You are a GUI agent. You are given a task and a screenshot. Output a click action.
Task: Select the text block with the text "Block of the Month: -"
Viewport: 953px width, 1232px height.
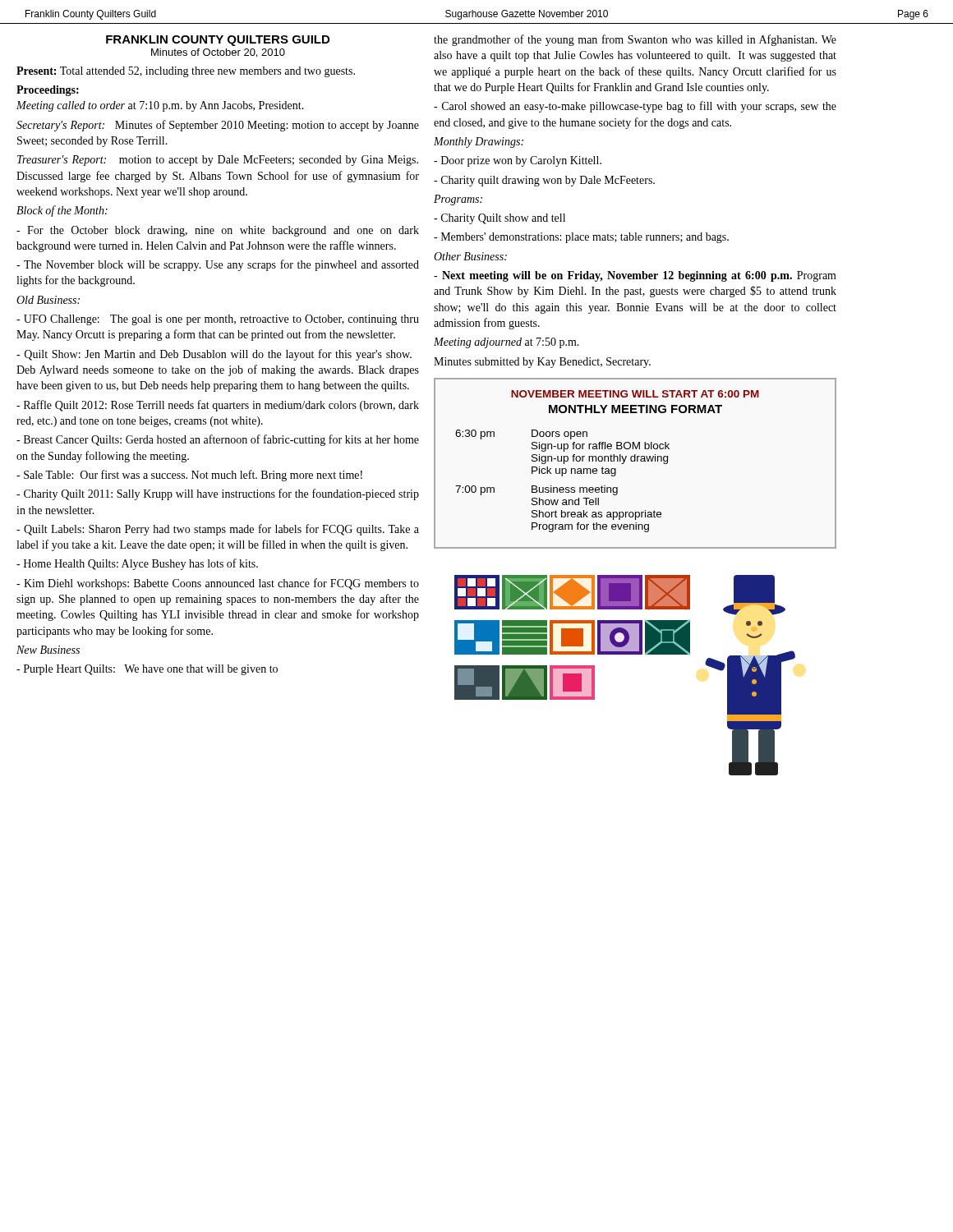click(218, 246)
